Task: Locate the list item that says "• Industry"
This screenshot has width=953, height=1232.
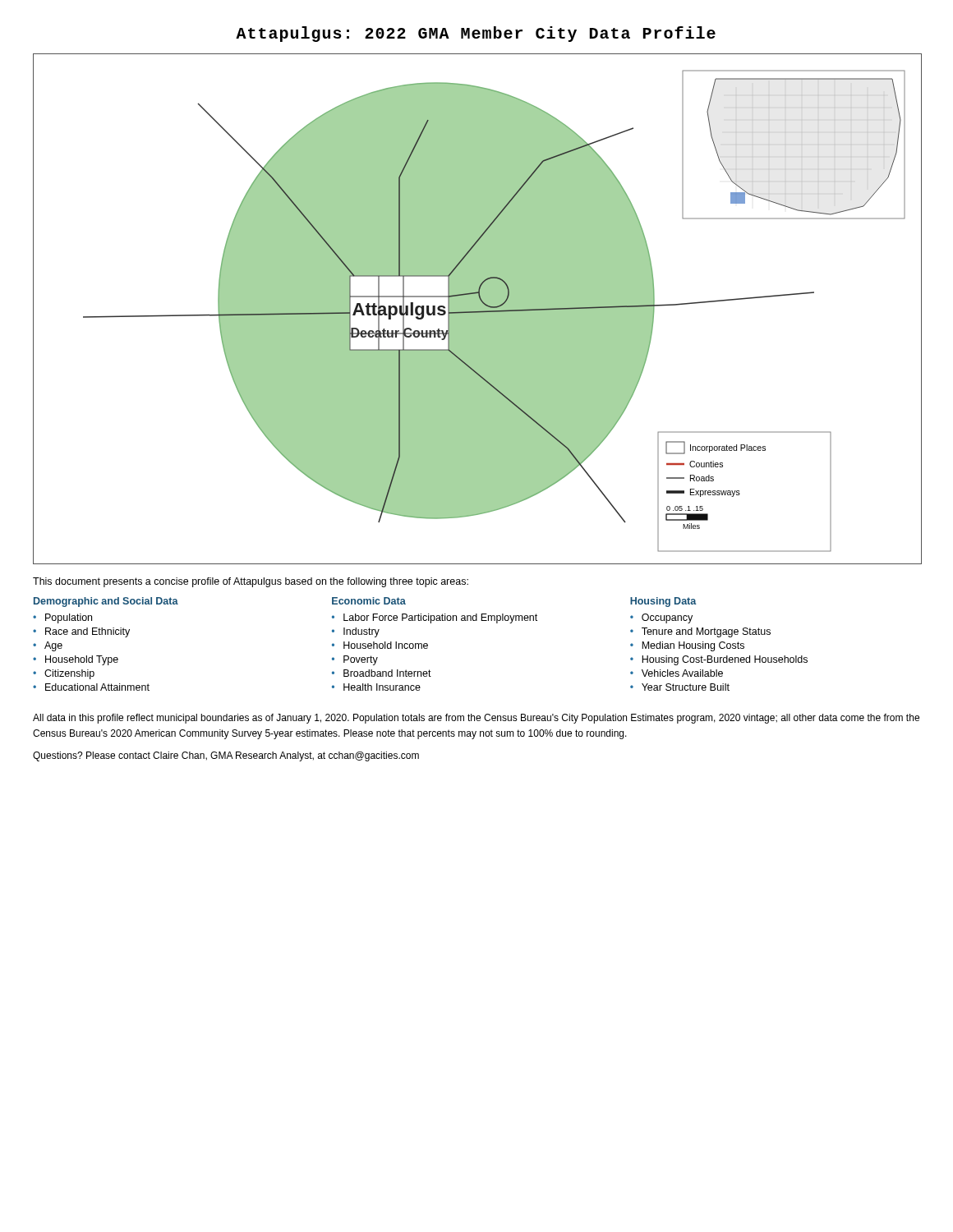Action: click(355, 632)
